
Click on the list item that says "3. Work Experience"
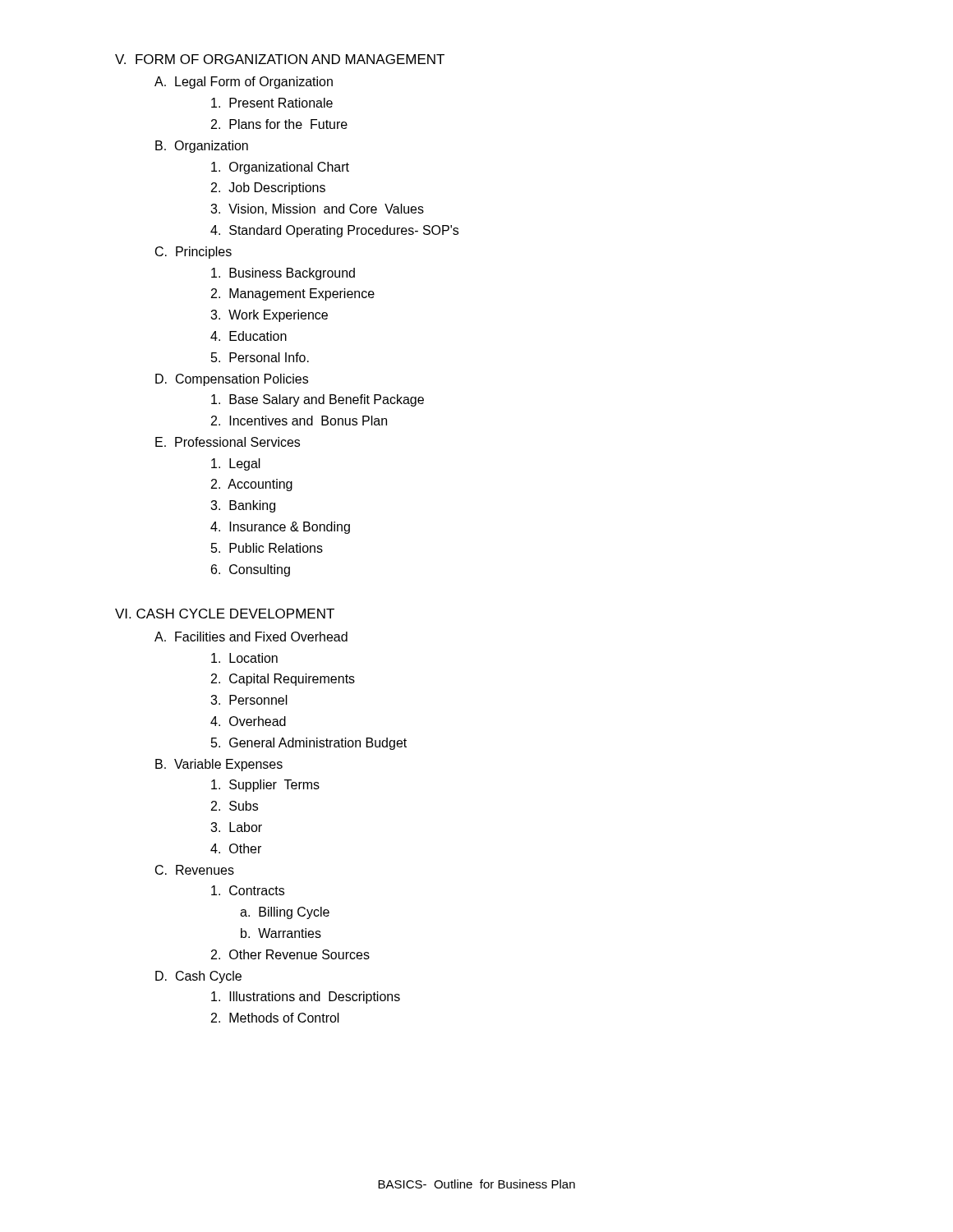pos(269,315)
